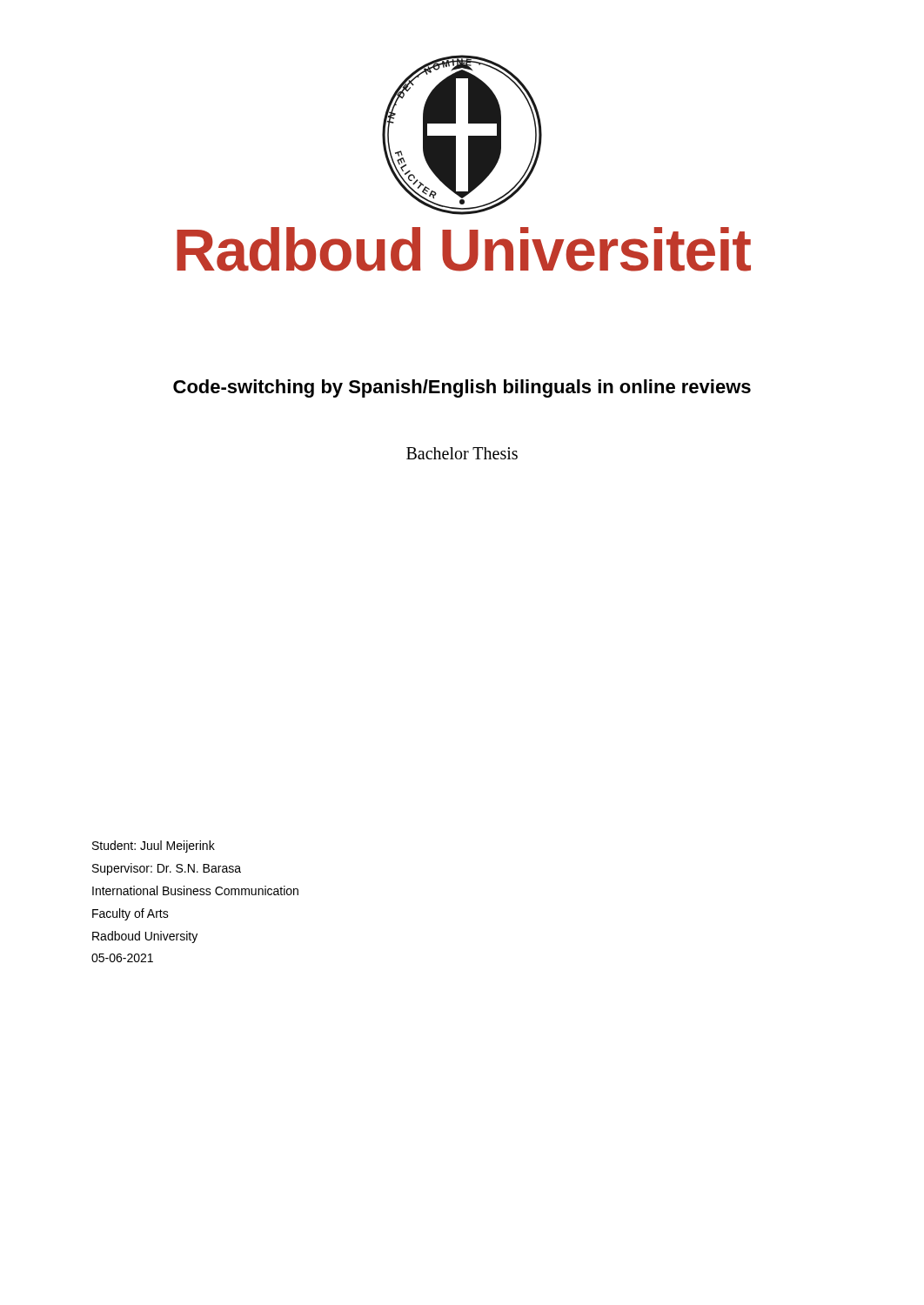924x1305 pixels.
Task: Click on the section header with the text "Code-switching by Spanish/English"
Action: [x=462, y=387]
